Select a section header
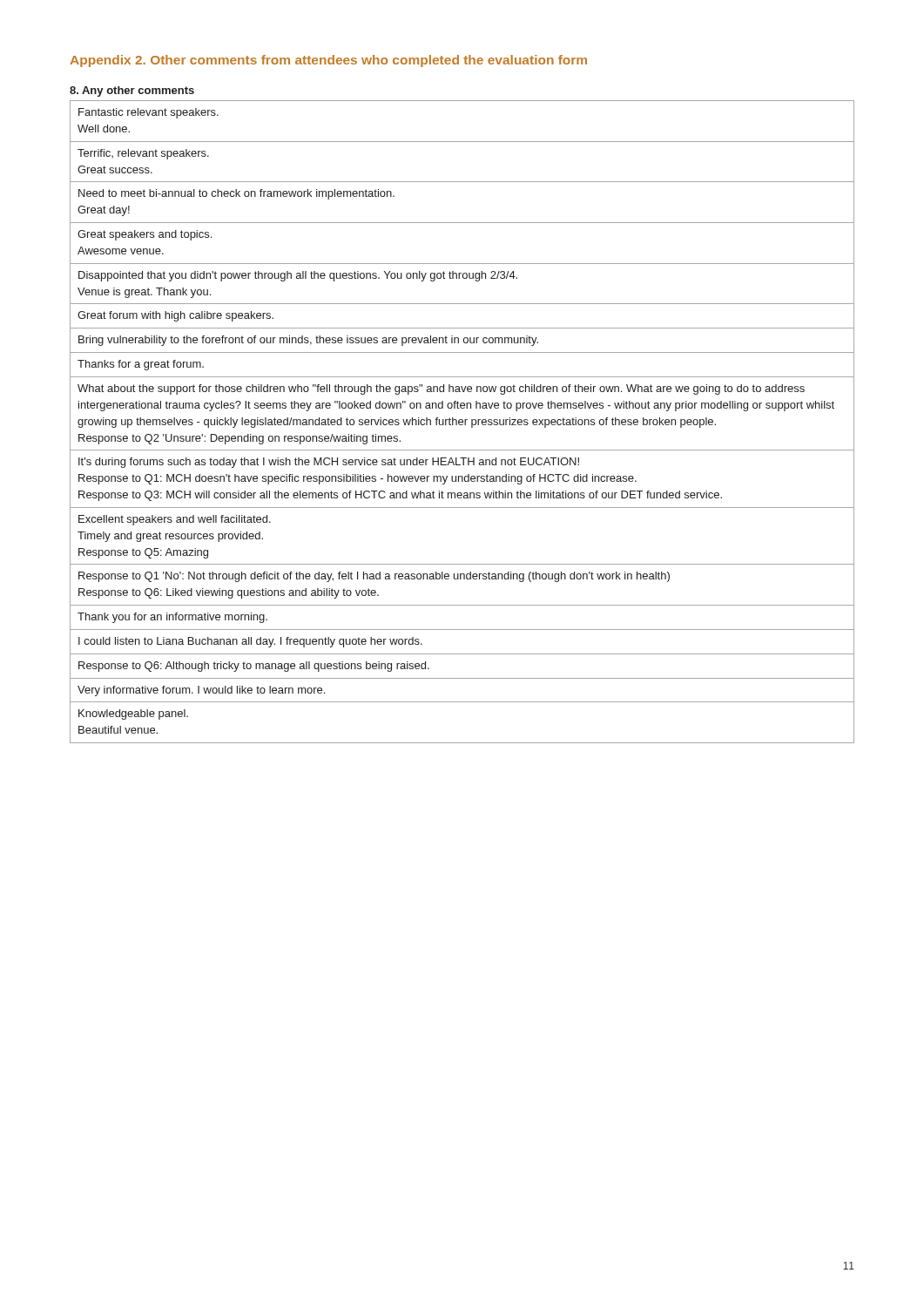 tap(132, 90)
